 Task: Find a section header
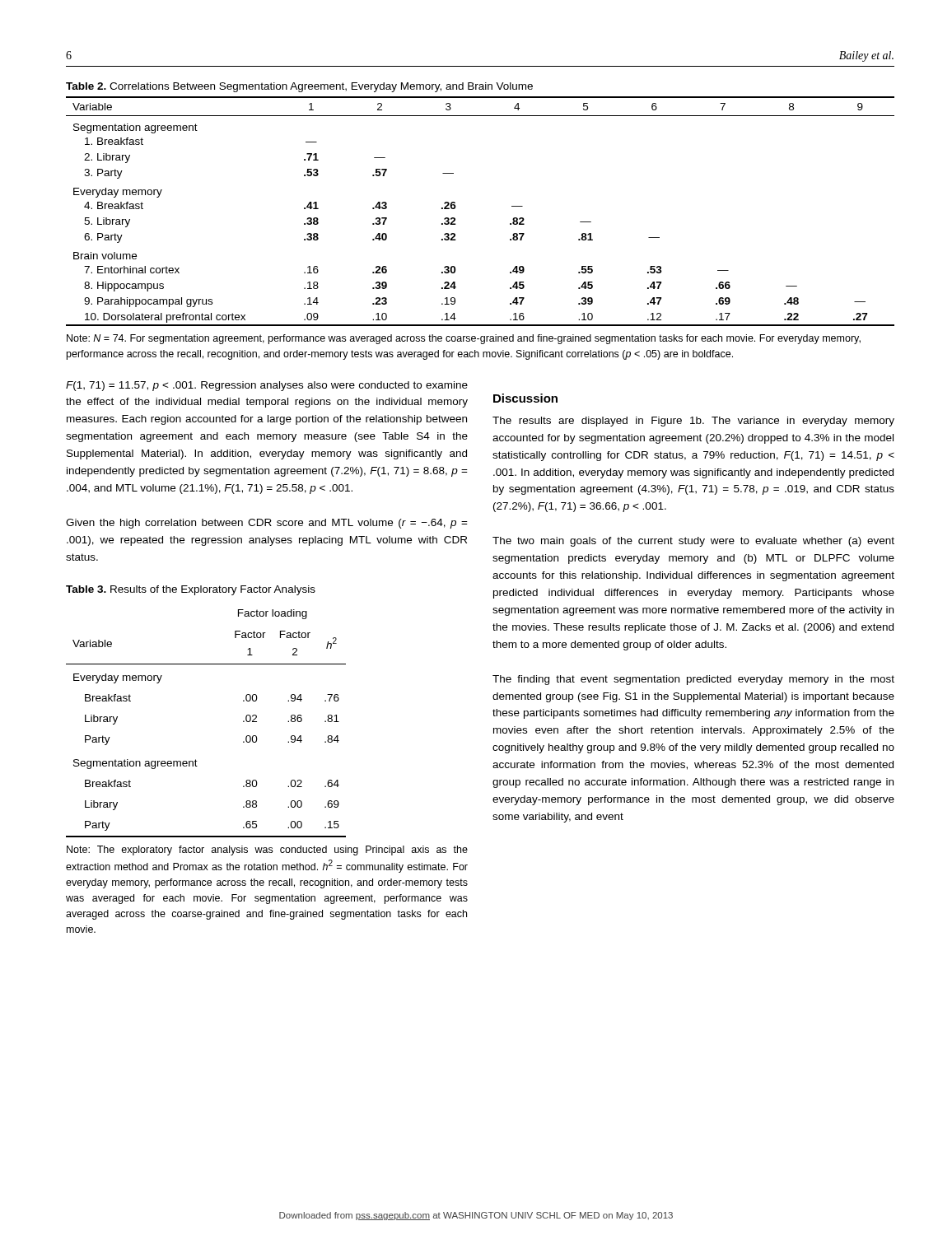tap(525, 398)
